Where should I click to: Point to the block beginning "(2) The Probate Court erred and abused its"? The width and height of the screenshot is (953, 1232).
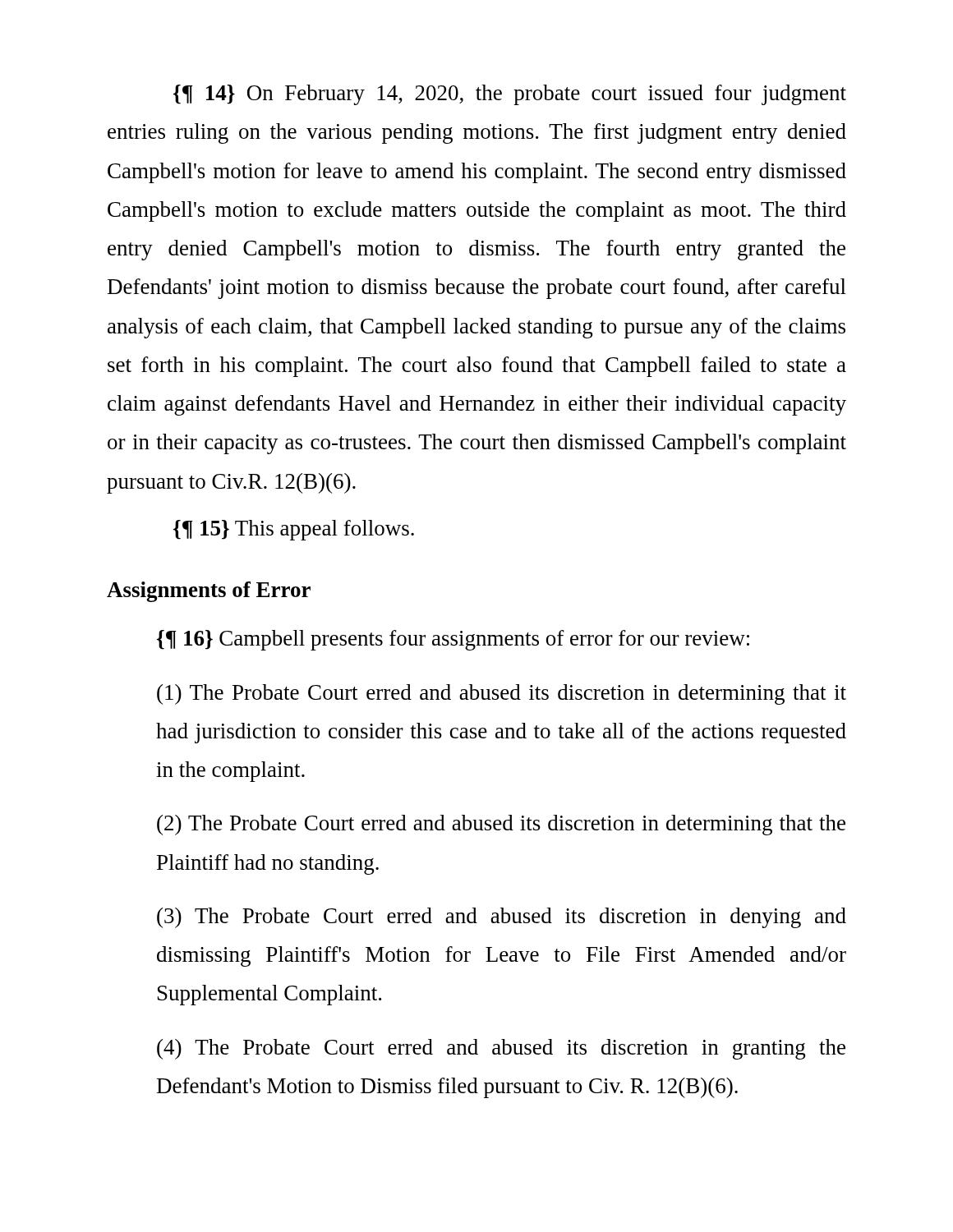pyautogui.click(x=501, y=825)
